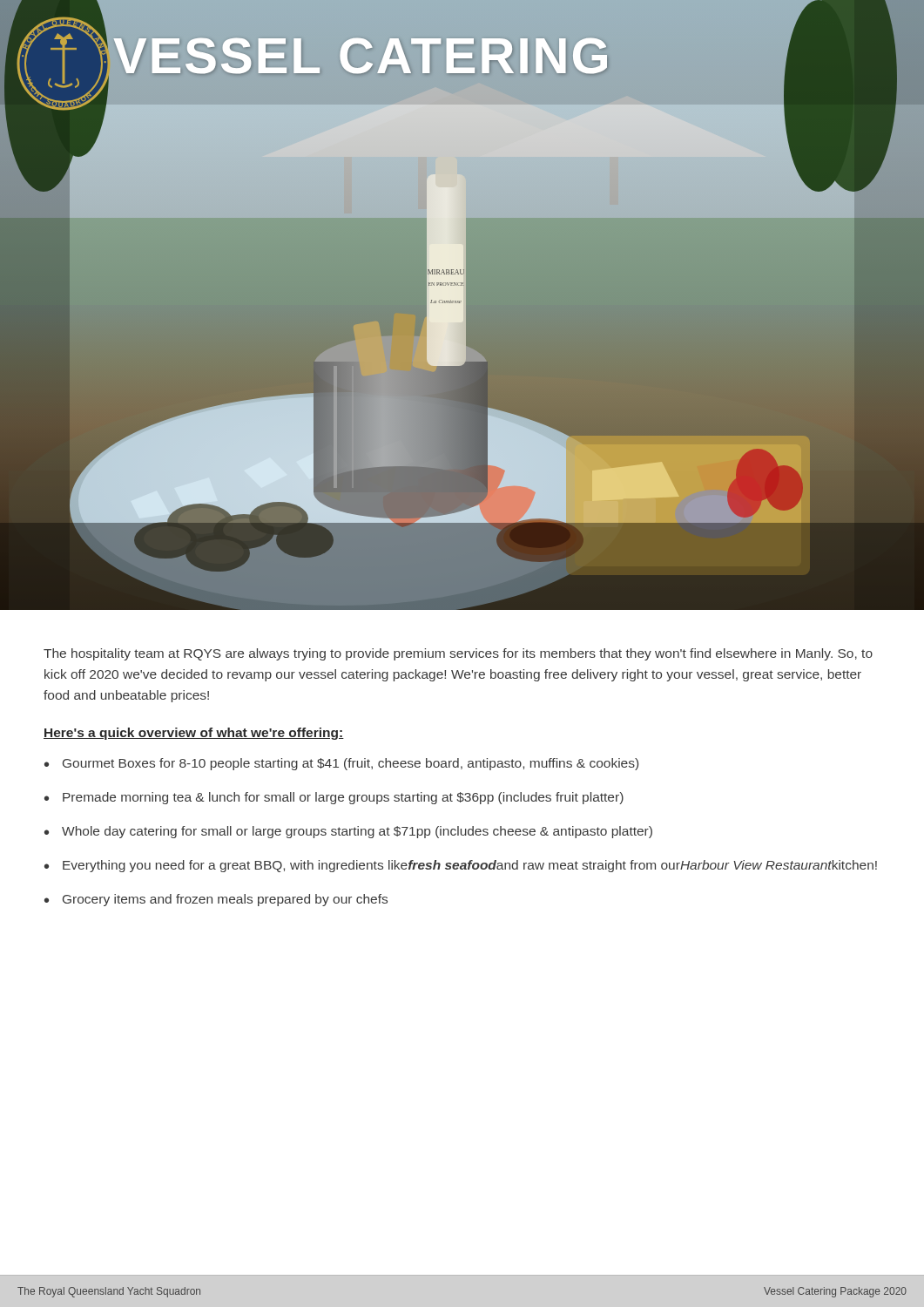Find the block on this page that starts "The hospitality team"
The image size is (924, 1307).
click(x=458, y=674)
